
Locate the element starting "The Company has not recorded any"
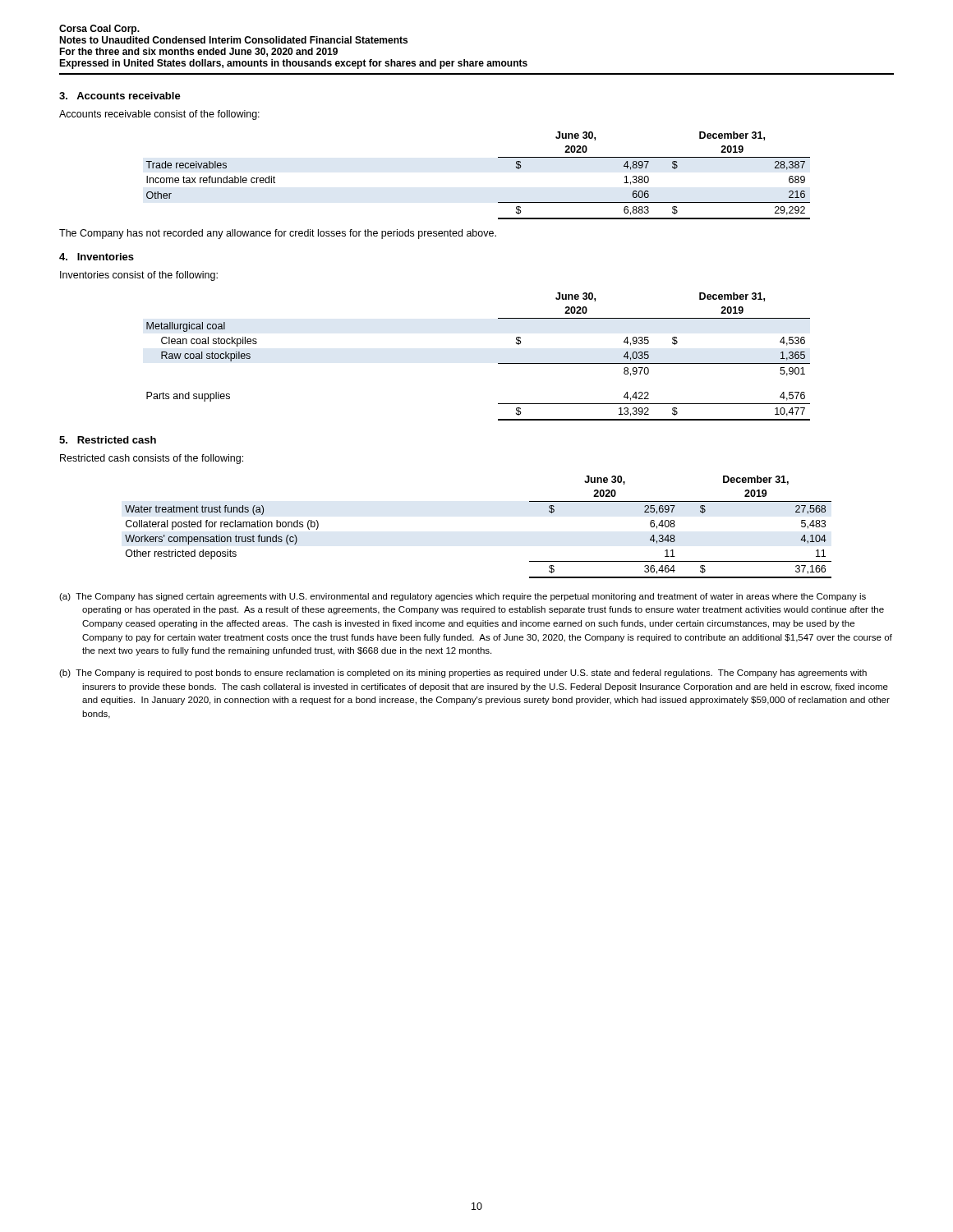[278, 233]
